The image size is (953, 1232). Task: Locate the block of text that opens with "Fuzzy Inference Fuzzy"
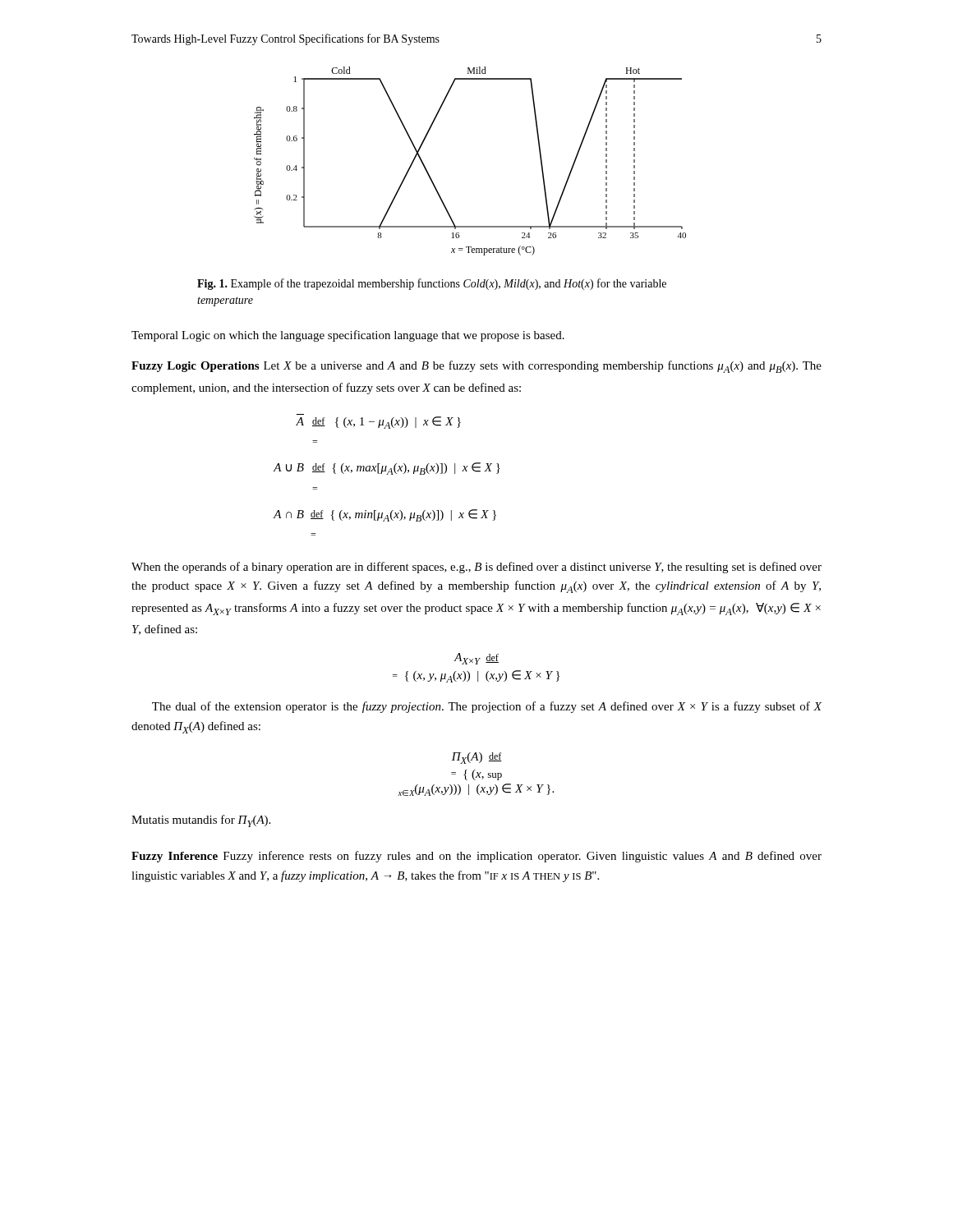(x=476, y=866)
